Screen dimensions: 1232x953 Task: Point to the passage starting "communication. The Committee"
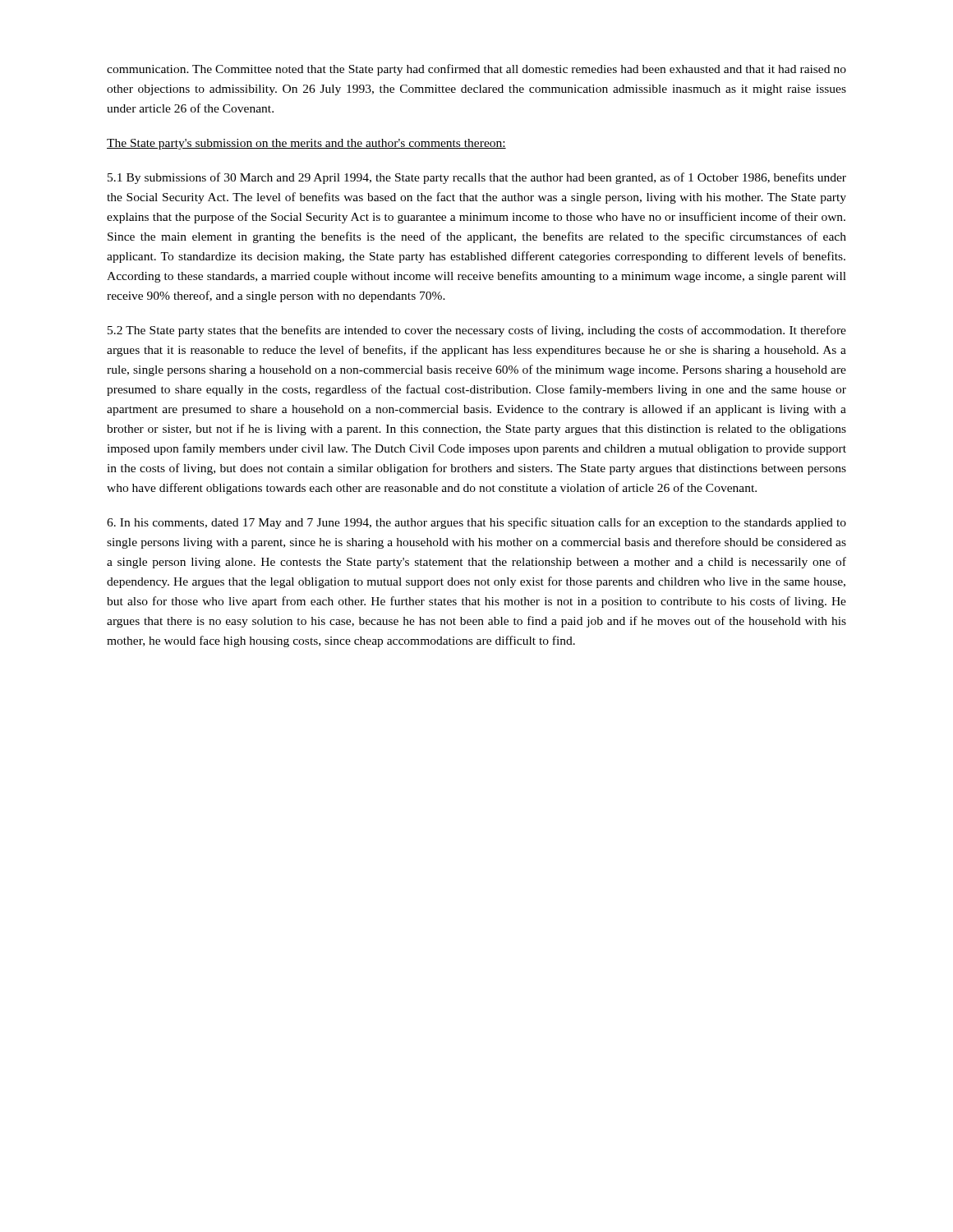(476, 88)
